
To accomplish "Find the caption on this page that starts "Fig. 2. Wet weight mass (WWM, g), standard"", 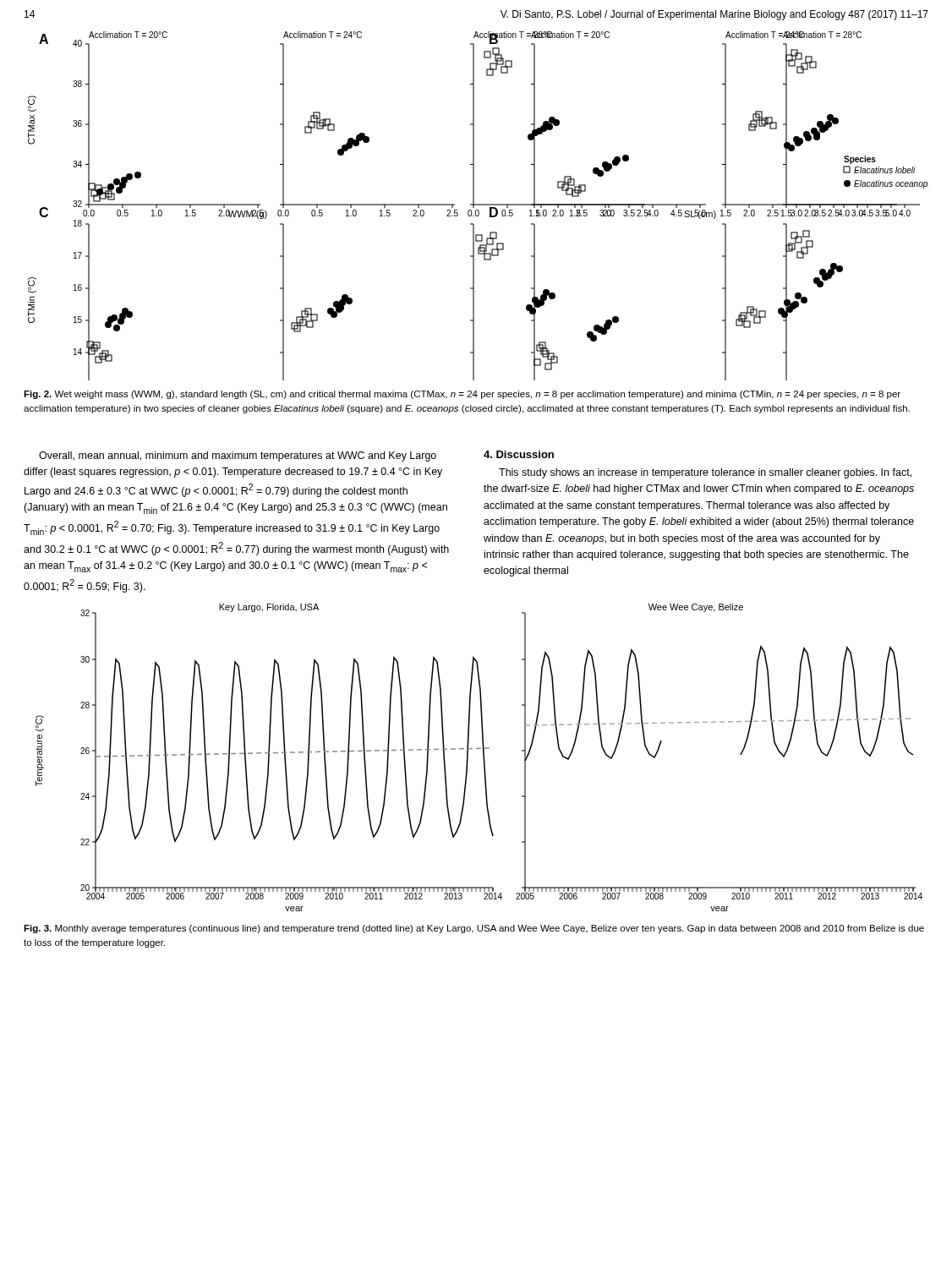I will pyautogui.click(x=467, y=401).
